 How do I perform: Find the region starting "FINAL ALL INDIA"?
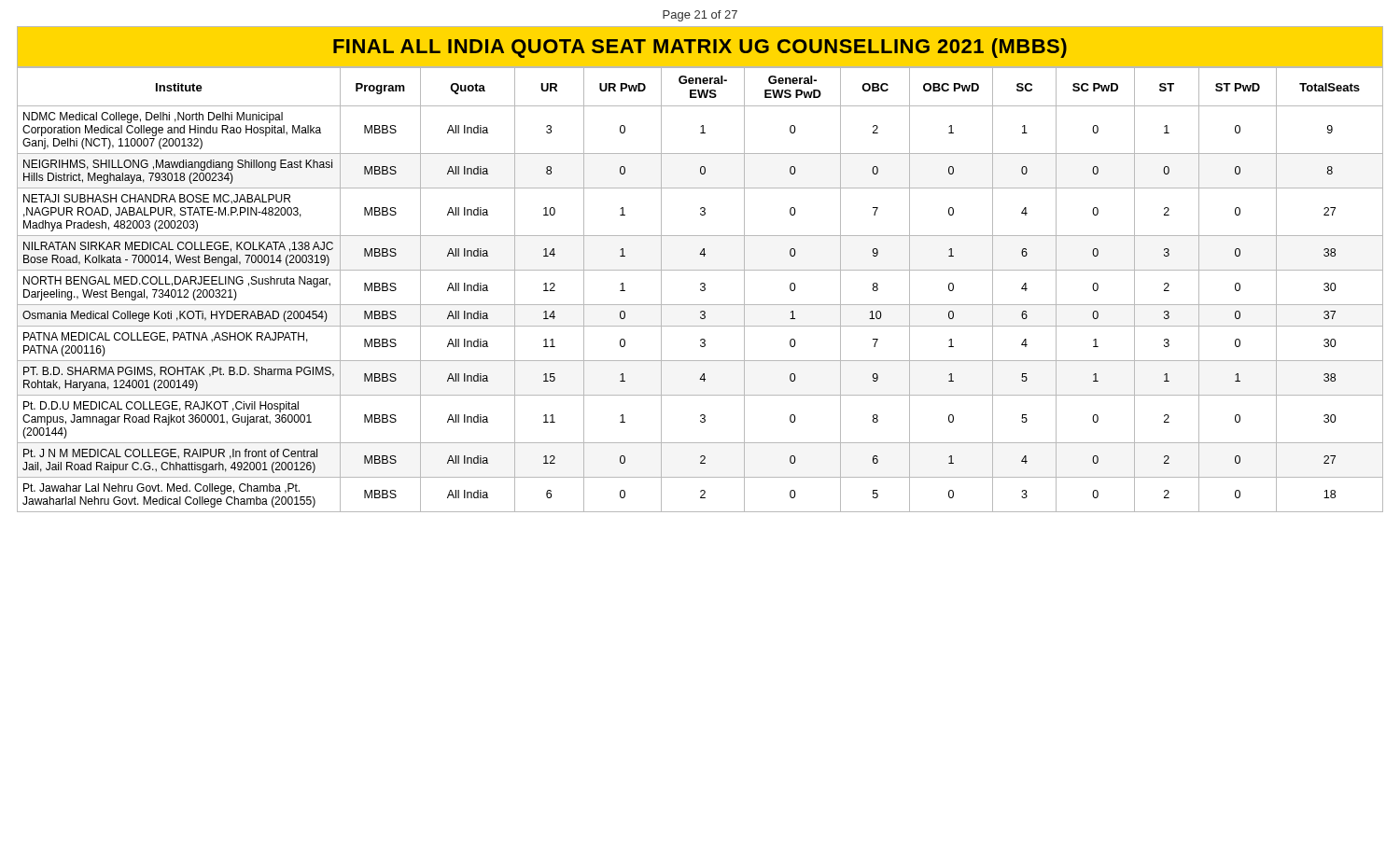700,46
